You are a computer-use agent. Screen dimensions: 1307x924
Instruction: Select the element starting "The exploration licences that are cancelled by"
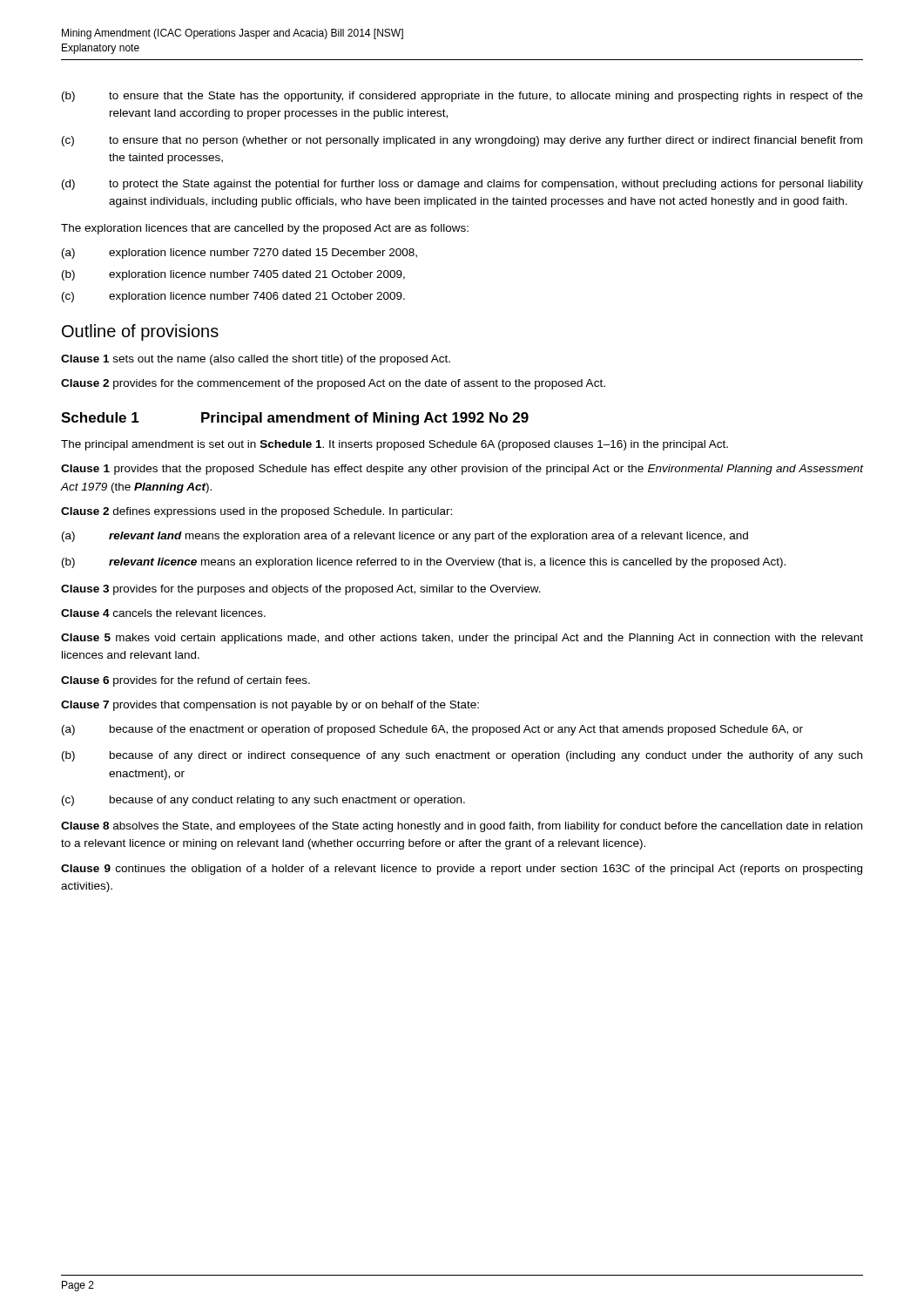(x=265, y=227)
